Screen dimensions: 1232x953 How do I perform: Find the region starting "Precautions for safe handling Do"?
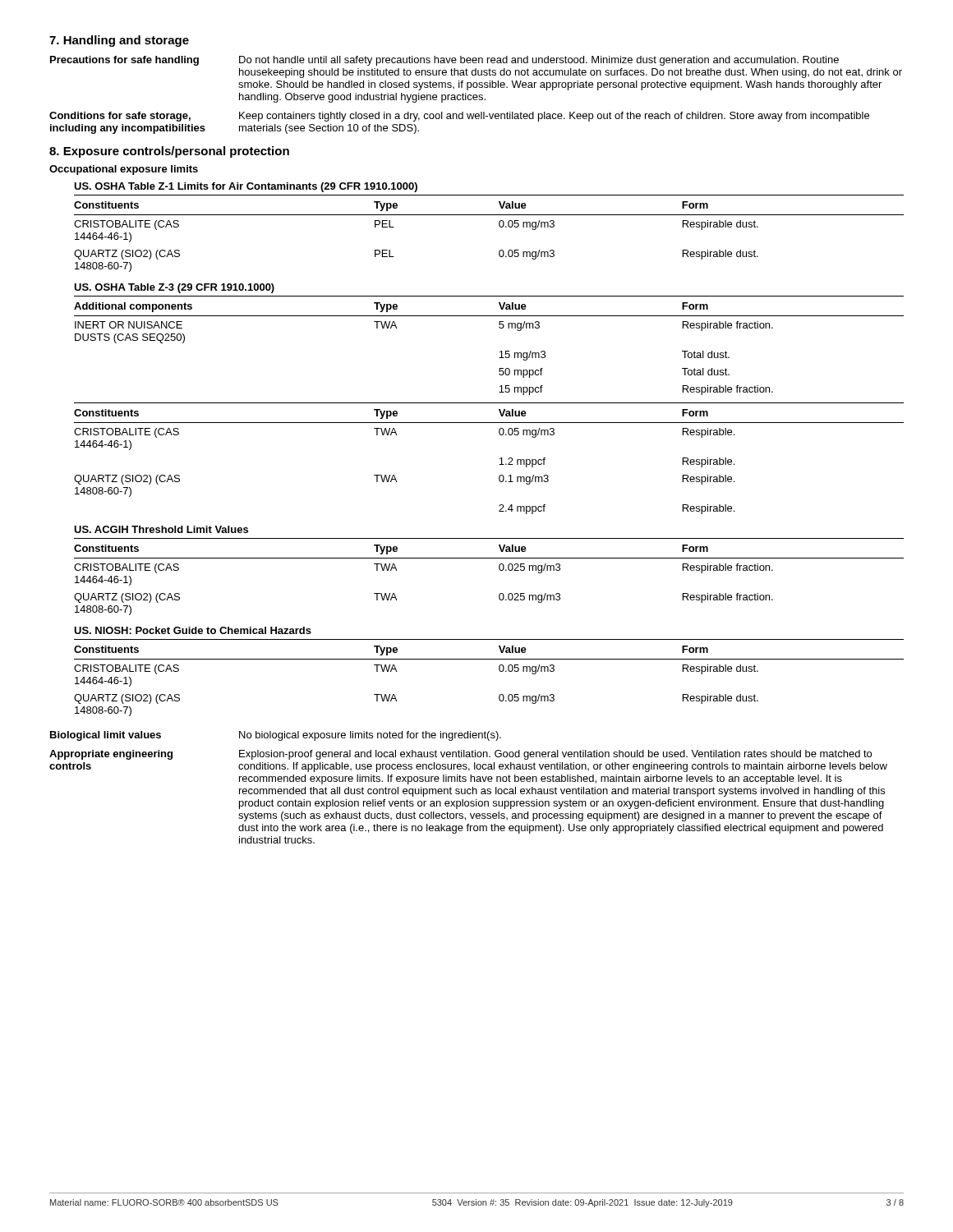(x=476, y=78)
